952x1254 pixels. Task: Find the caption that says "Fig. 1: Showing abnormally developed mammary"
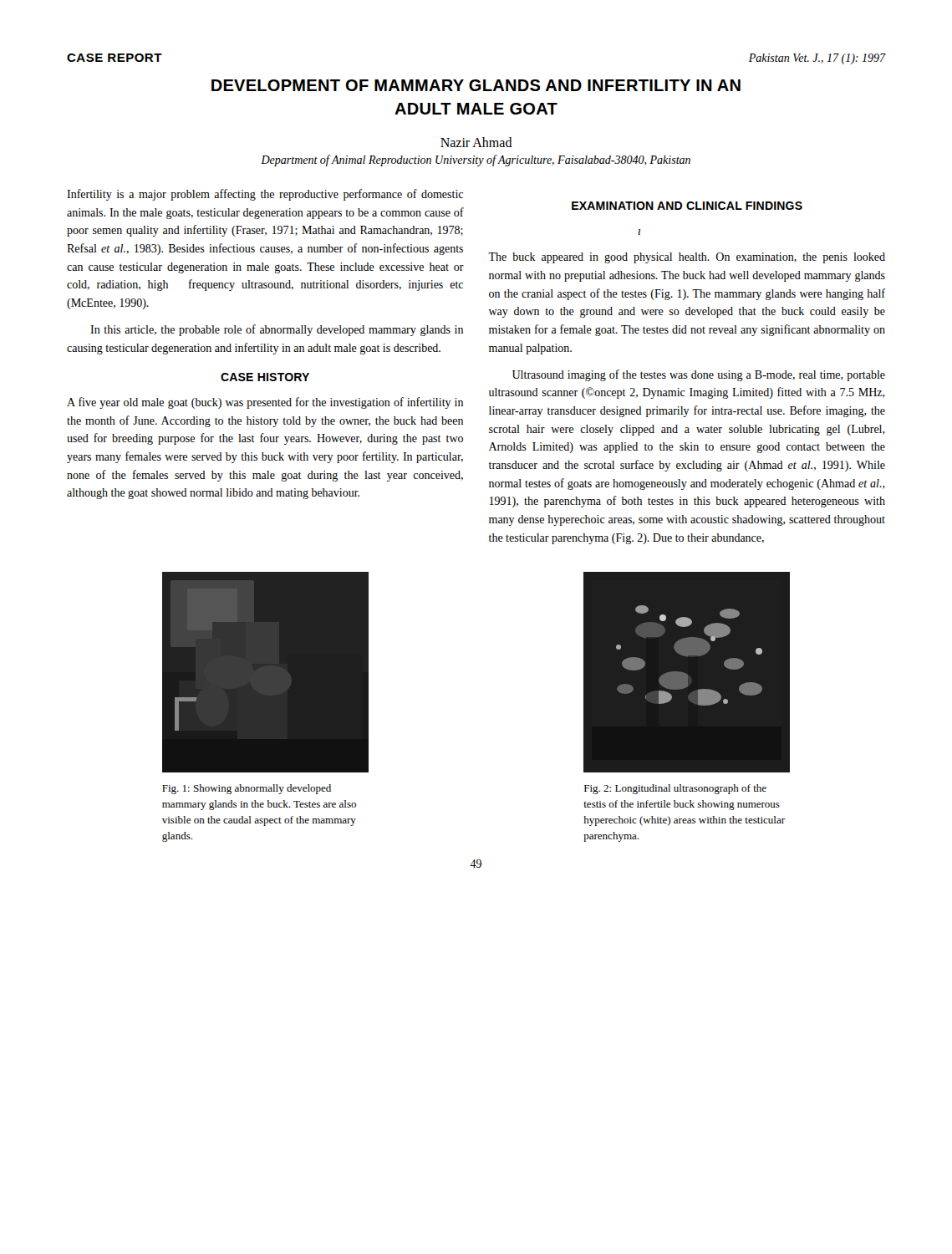point(259,812)
